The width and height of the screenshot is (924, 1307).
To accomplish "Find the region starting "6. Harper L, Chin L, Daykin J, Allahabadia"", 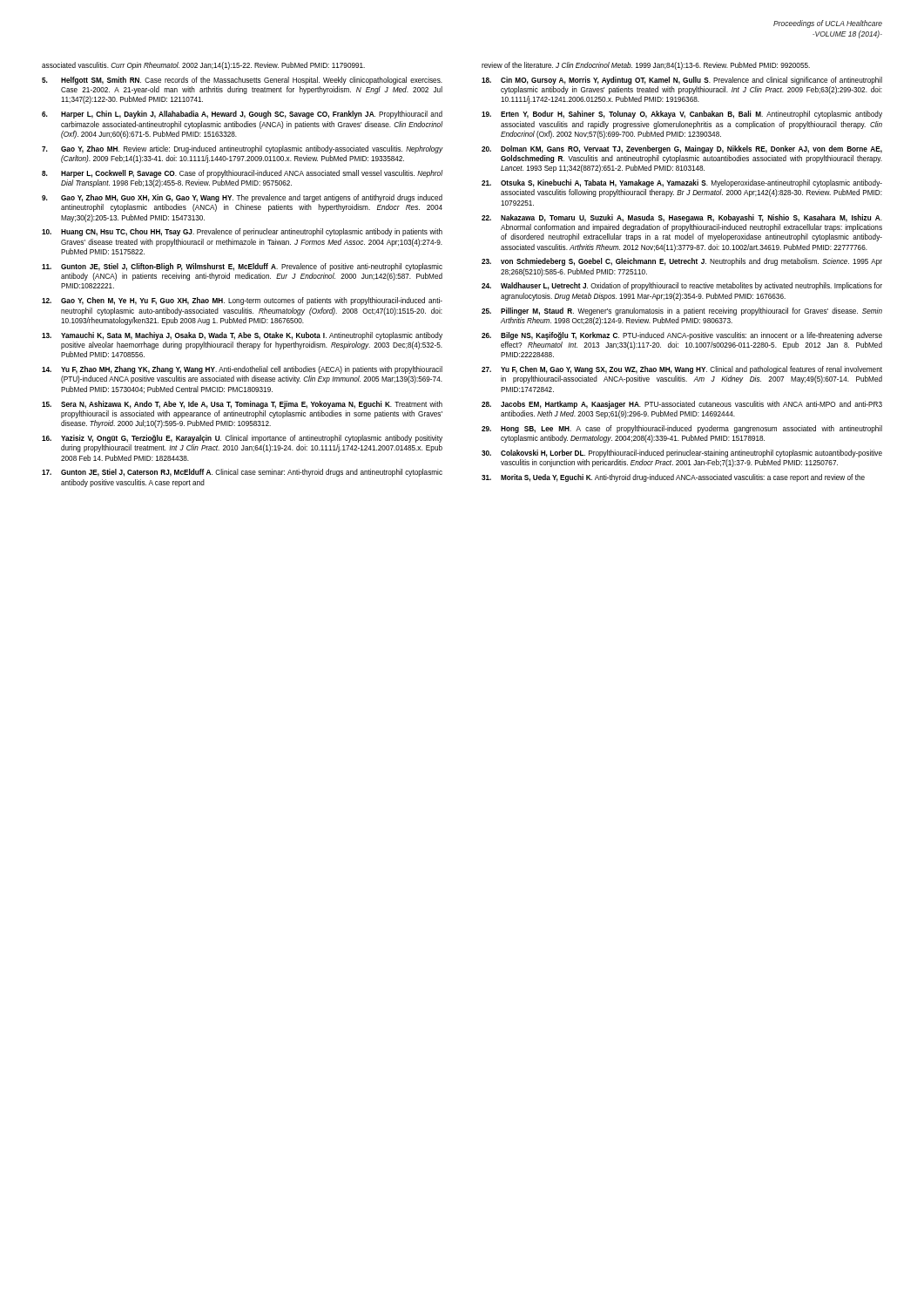I will 242,125.
